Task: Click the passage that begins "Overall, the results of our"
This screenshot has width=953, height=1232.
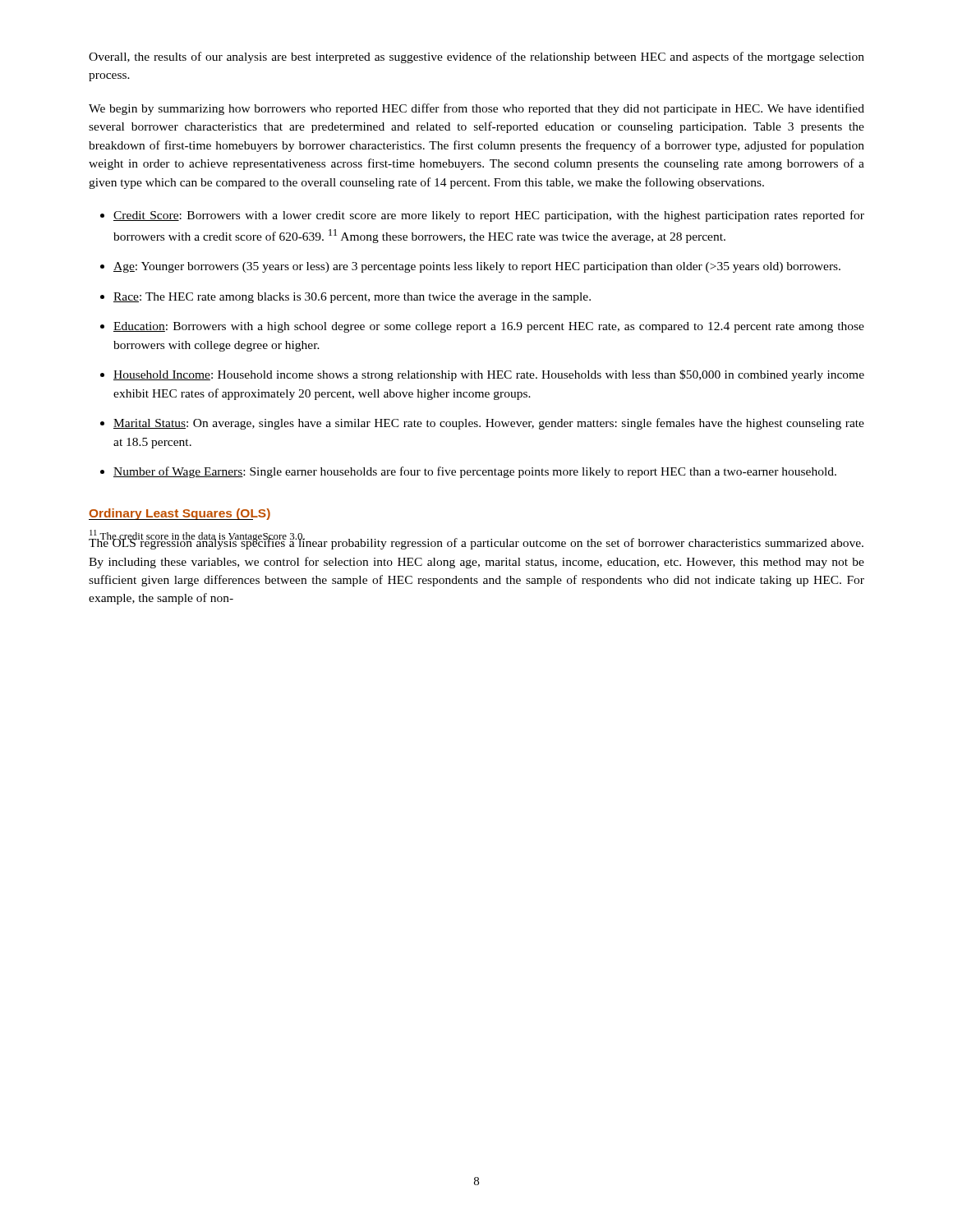Action: click(x=476, y=65)
